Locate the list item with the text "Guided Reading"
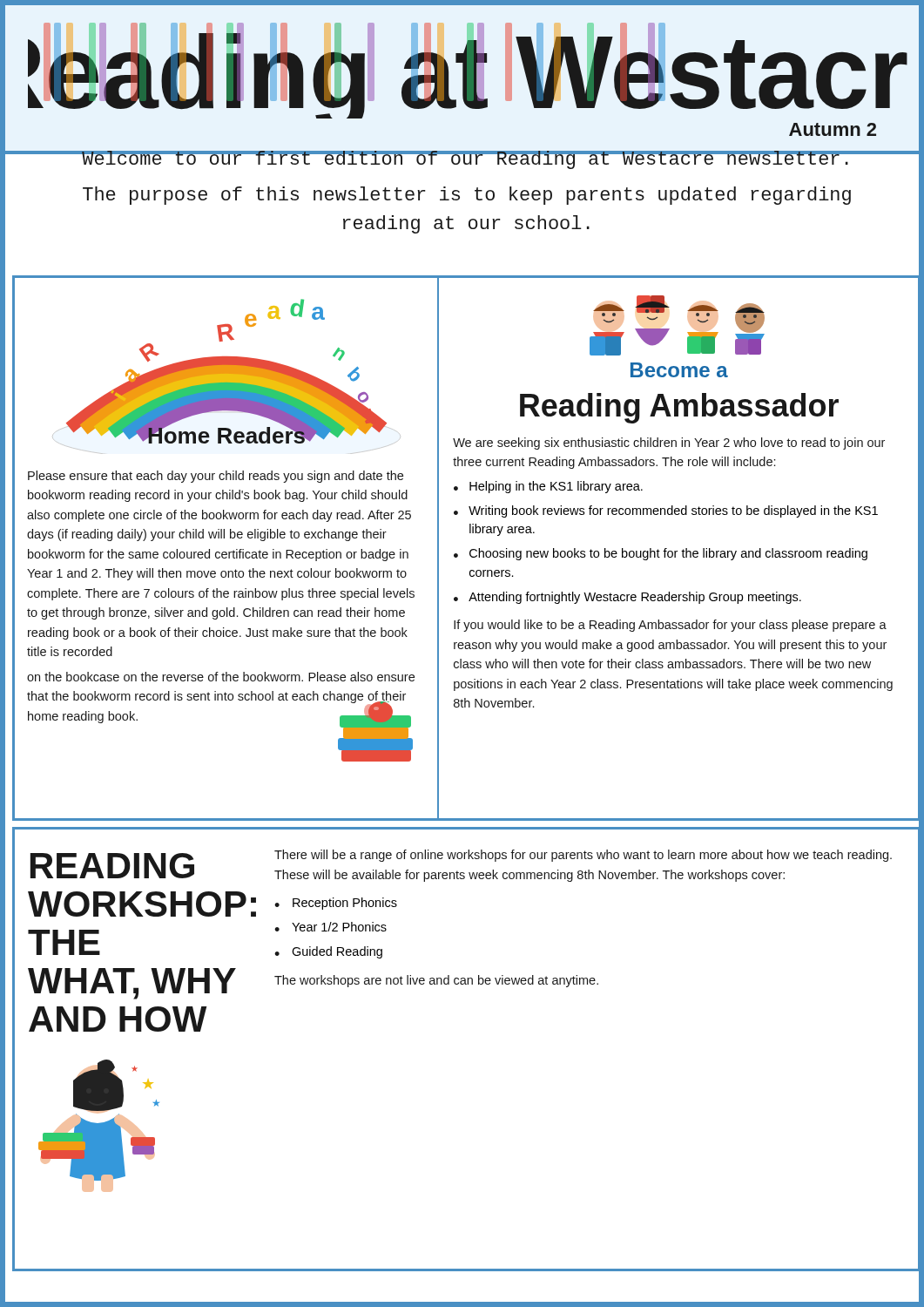The height and width of the screenshot is (1307, 924). click(337, 951)
